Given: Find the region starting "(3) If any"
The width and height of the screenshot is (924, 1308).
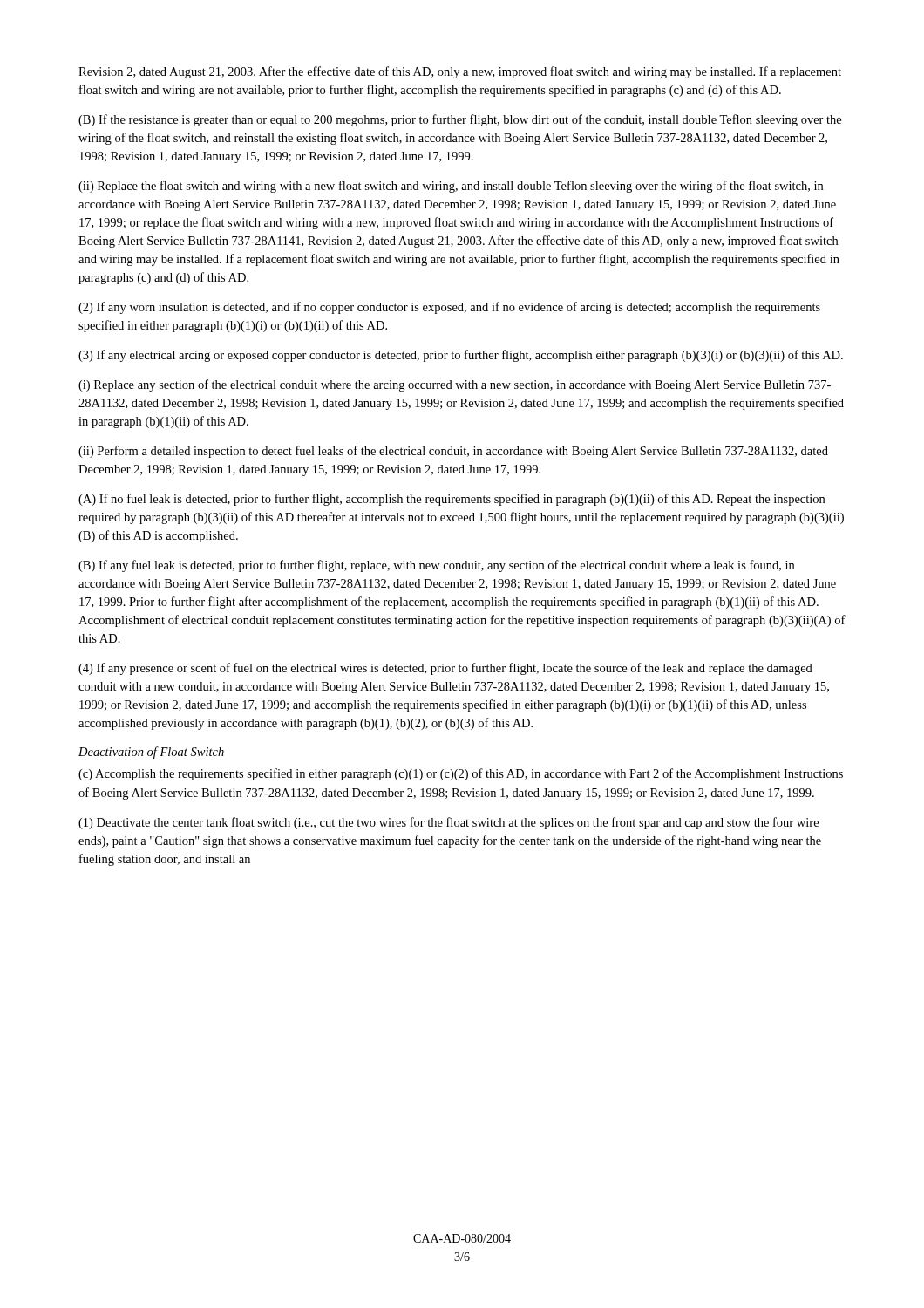Looking at the screenshot, I should click(x=461, y=355).
